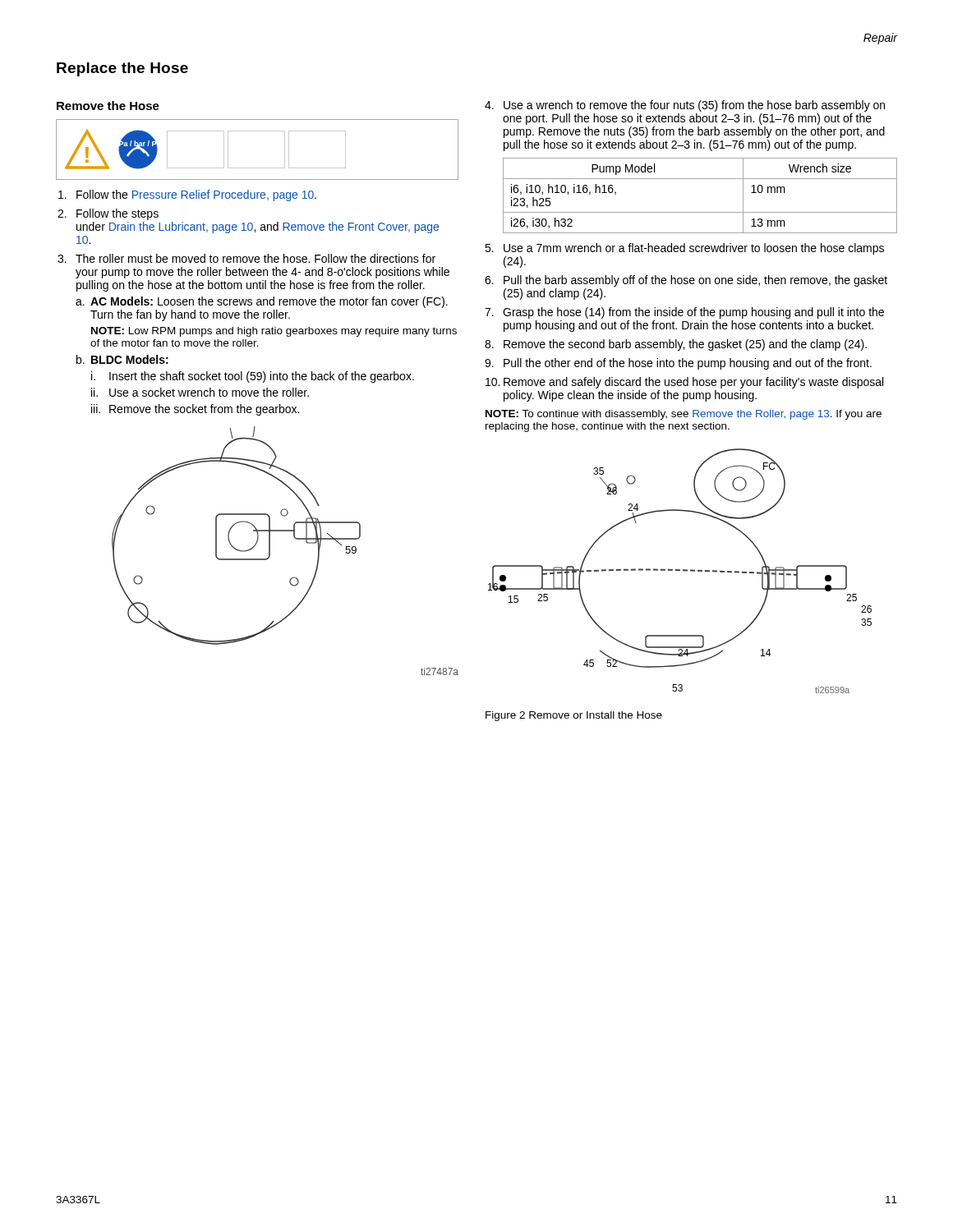
Task: Find the title with the text "Replace the Hose"
Action: tap(122, 68)
